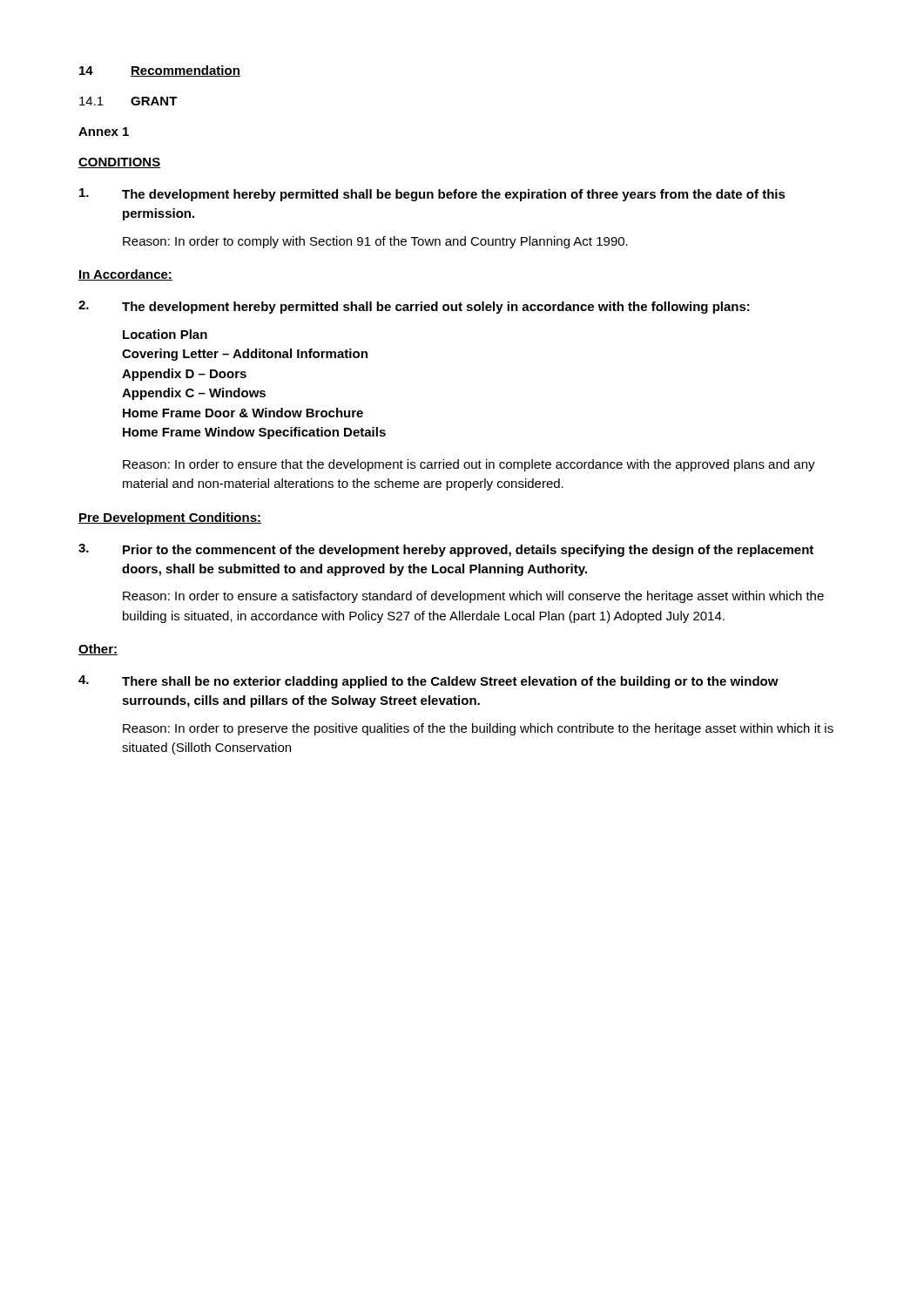Select the region starting "The development hereby permitted shall be begun before"
The height and width of the screenshot is (1307, 924).
pyautogui.click(x=432, y=195)
